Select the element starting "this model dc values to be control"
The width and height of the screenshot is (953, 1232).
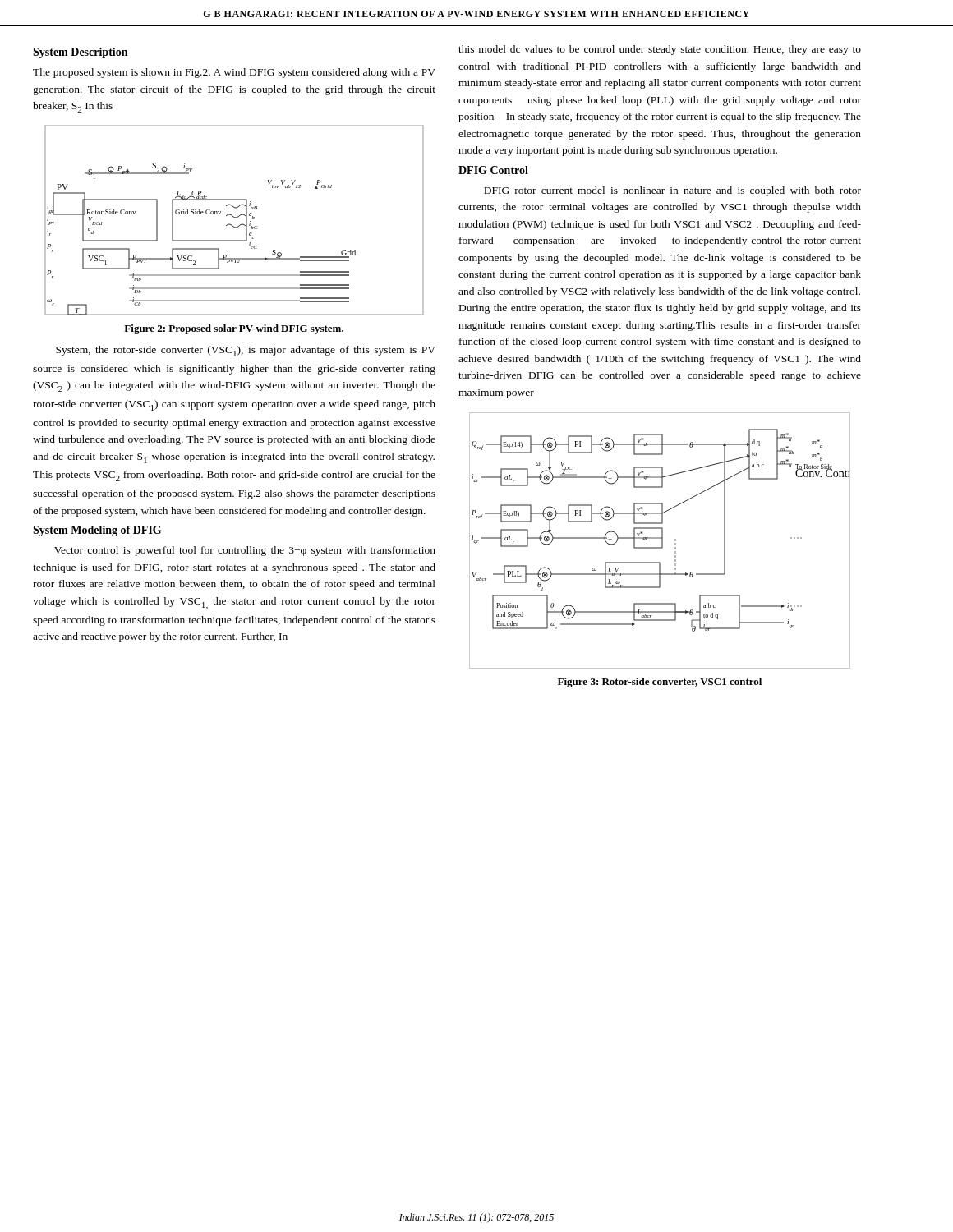coord(660,99)
